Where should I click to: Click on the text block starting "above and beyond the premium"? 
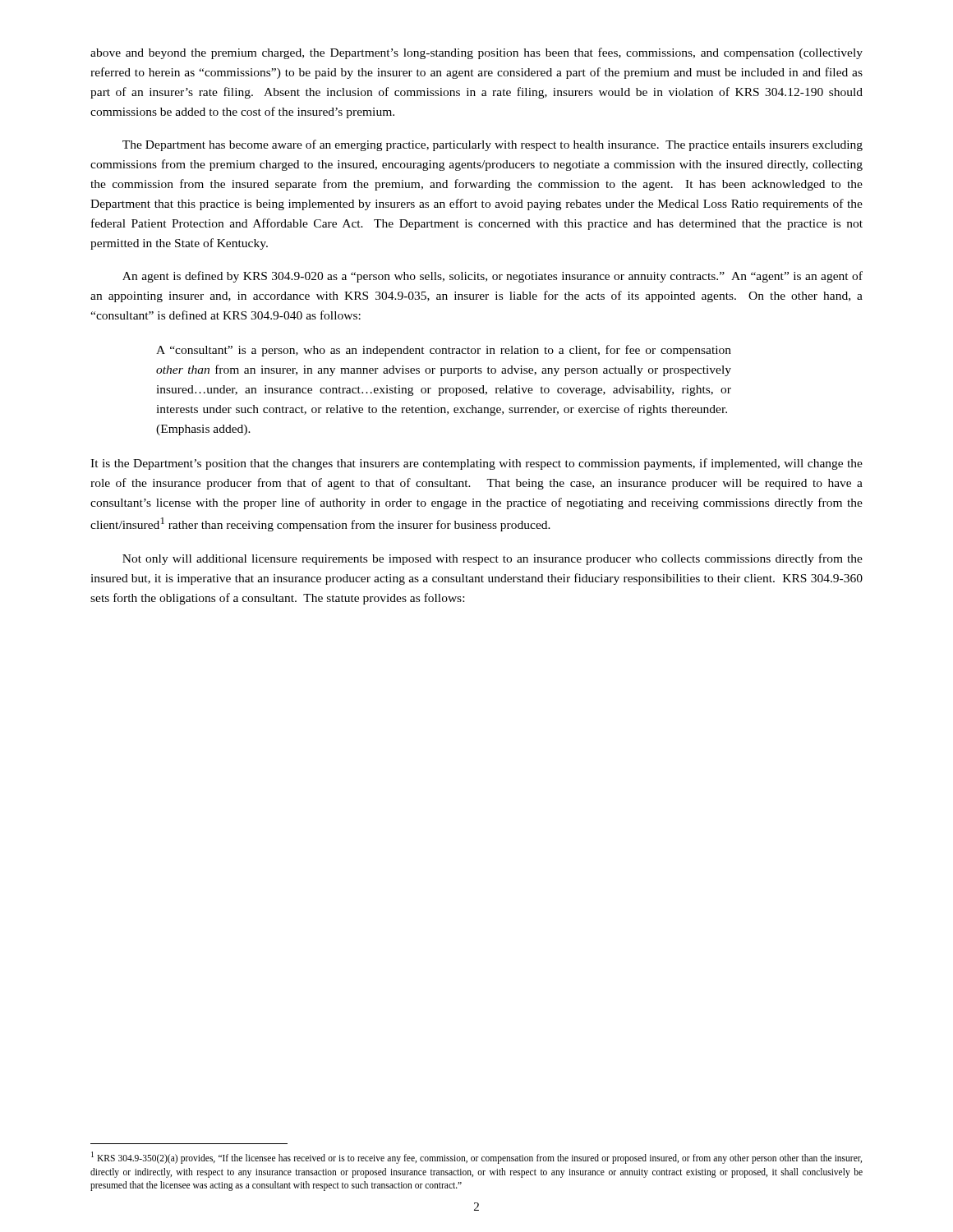(476, 82)
